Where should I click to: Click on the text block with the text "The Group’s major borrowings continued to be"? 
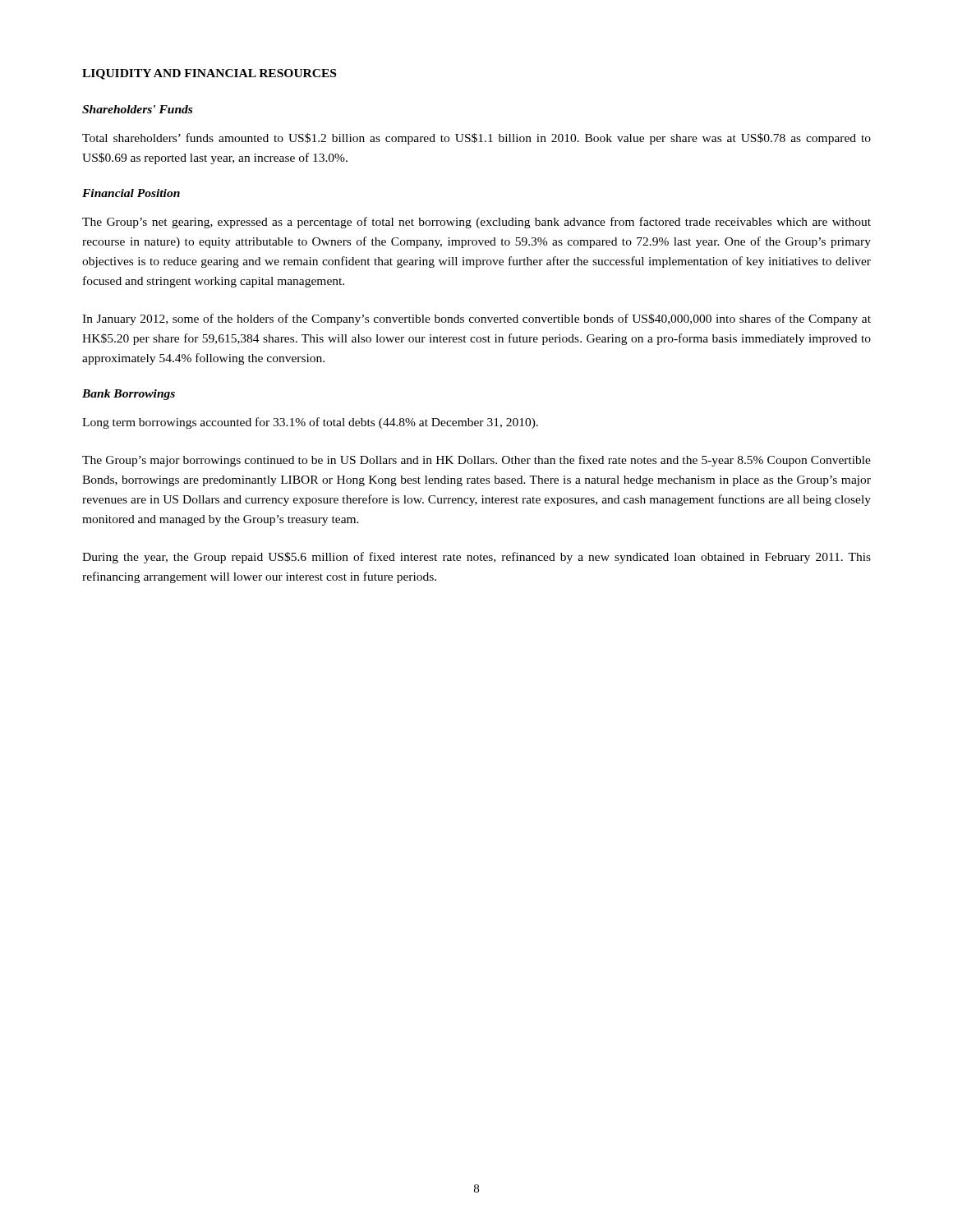click(476, 489)
